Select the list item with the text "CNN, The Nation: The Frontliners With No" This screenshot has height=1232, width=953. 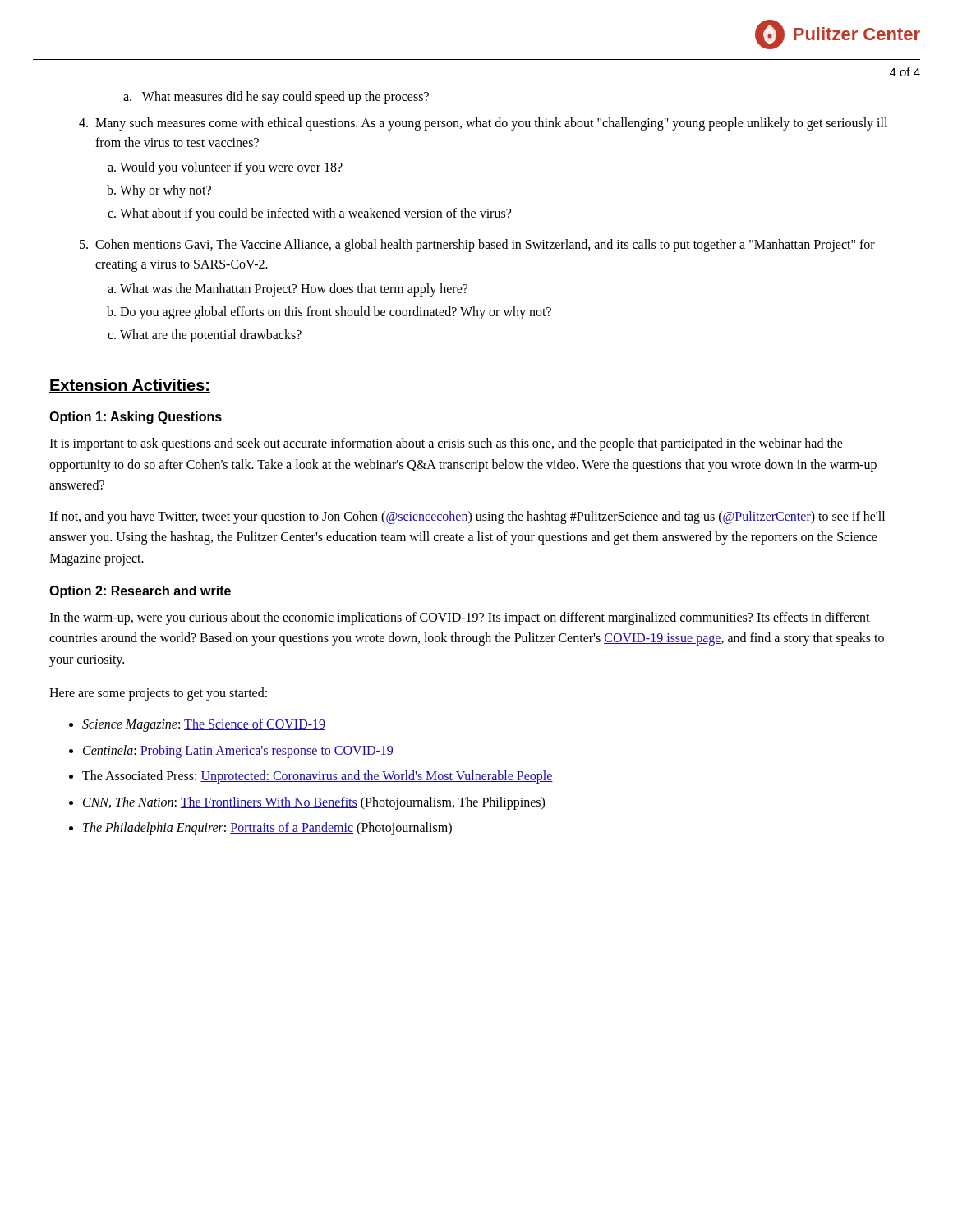(x=314, y=802)
